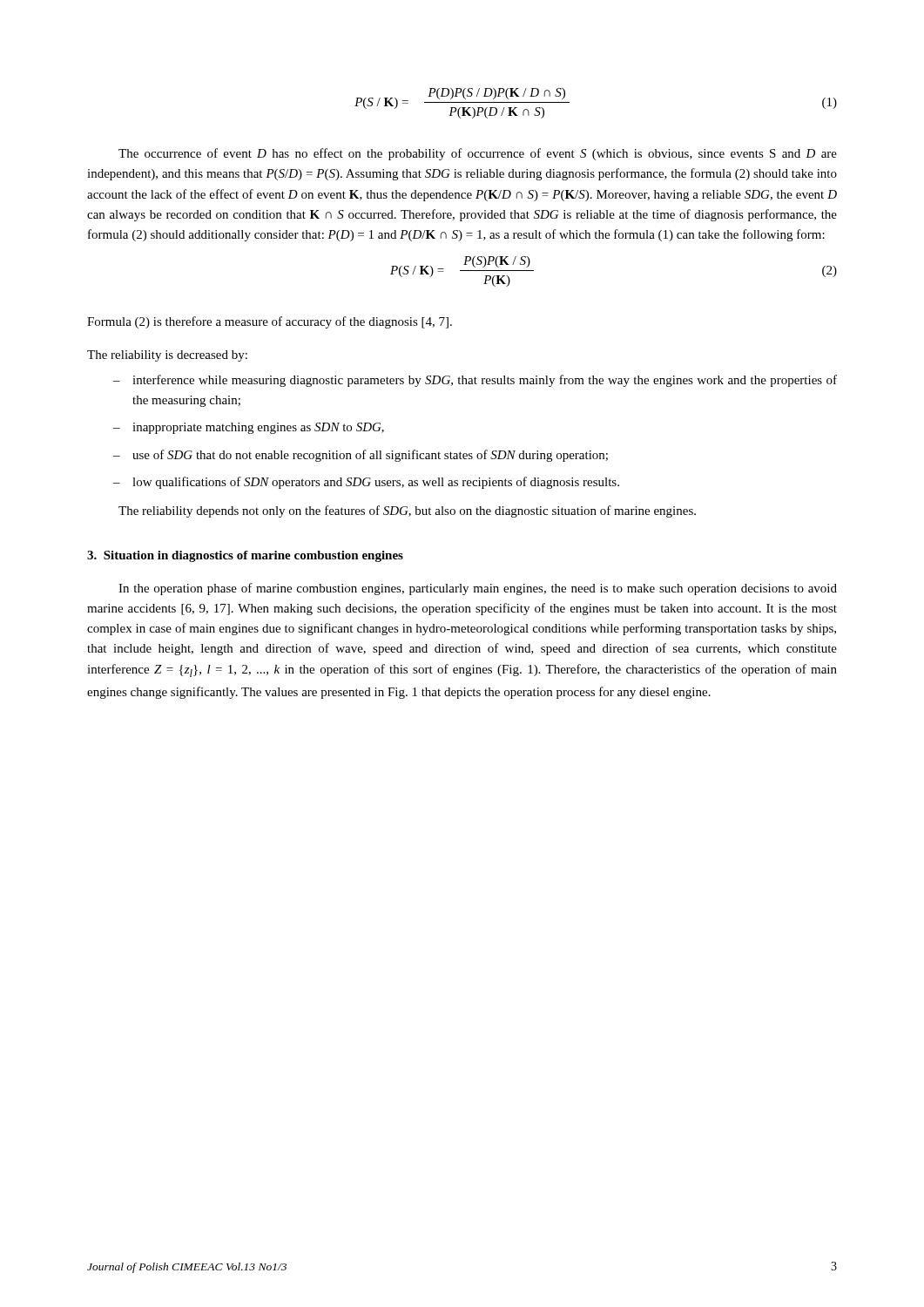The image size is (924, 1307).
Task: Find the text block with the text "The occurrence of event D"
Action: [x=462, y=194]
